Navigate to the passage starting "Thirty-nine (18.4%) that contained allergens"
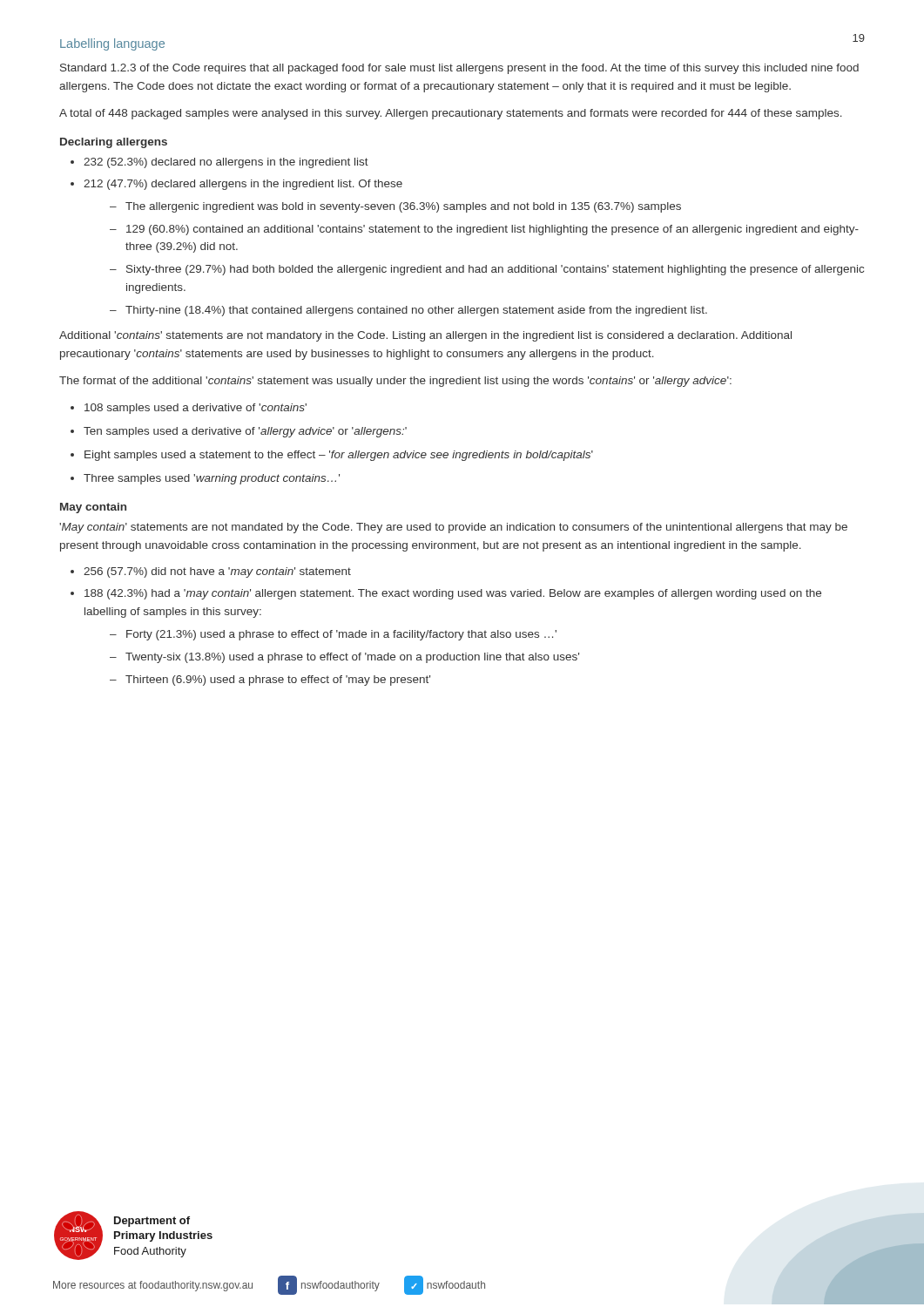Image resolution: width=924 pixels, height=1307 pixels. [x=417, y=310]
